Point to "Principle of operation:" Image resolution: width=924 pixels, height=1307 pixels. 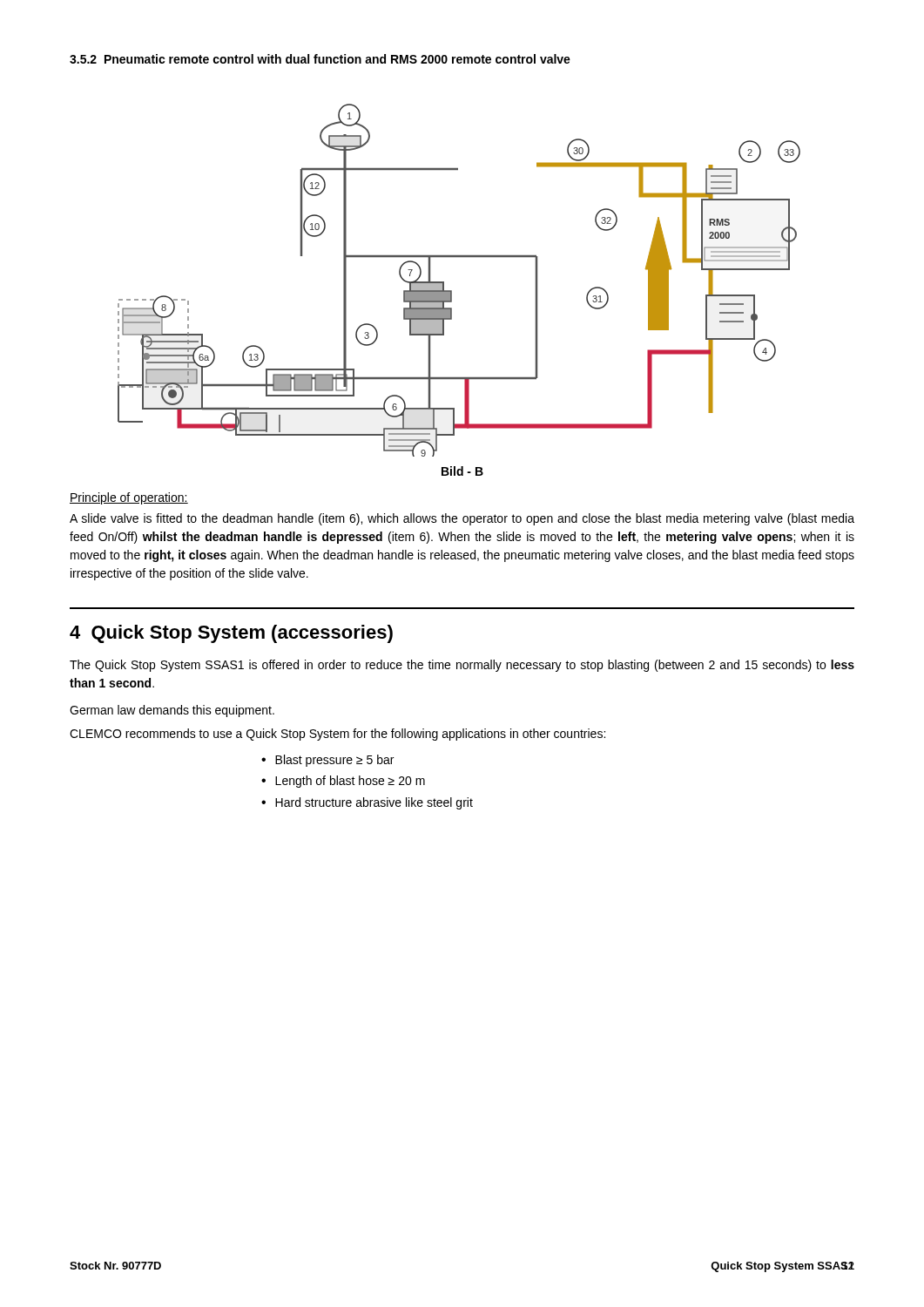(129, 498)
